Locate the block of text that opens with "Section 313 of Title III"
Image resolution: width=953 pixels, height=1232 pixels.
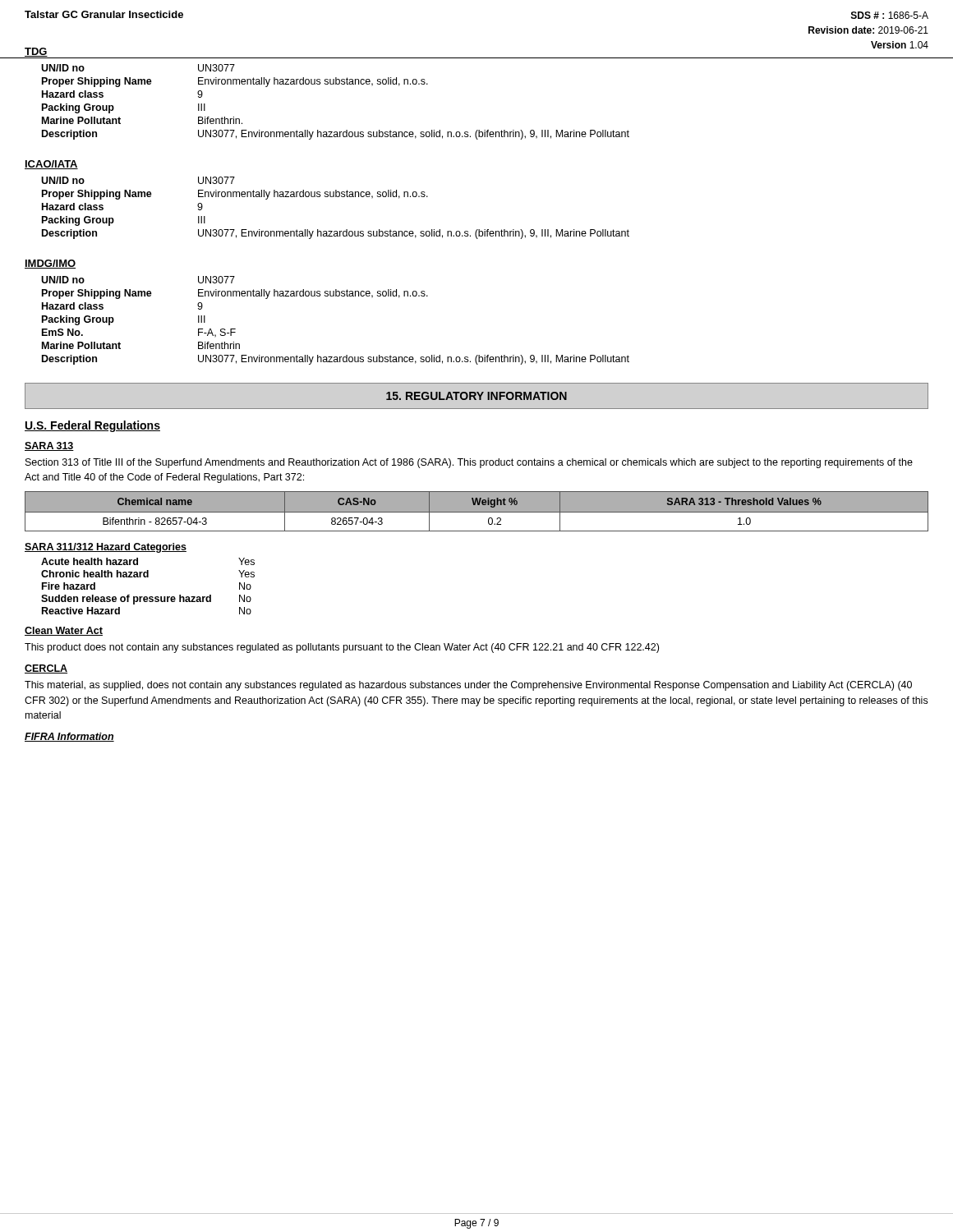pos(469,470)
